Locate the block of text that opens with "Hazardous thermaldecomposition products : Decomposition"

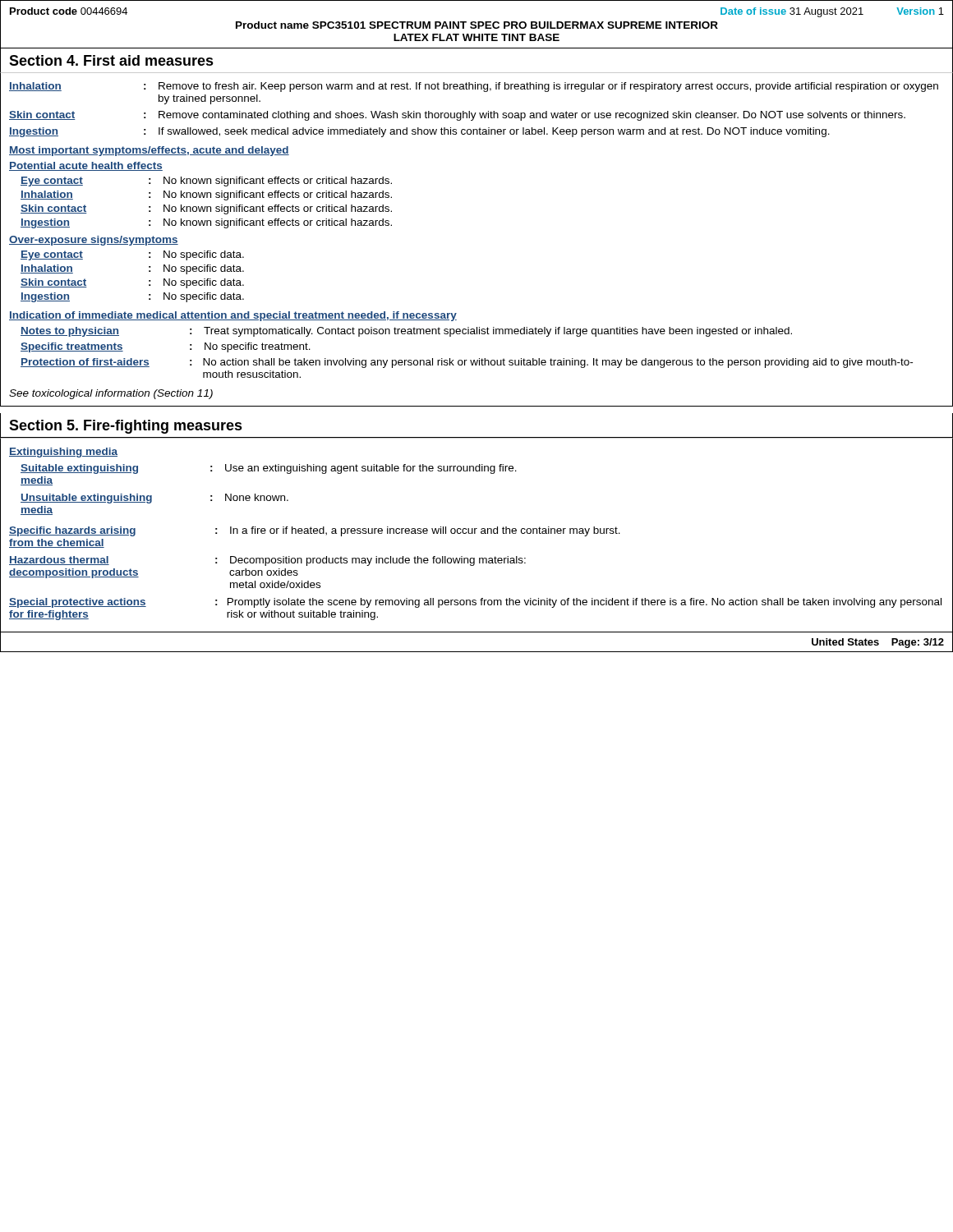[268, 572]
